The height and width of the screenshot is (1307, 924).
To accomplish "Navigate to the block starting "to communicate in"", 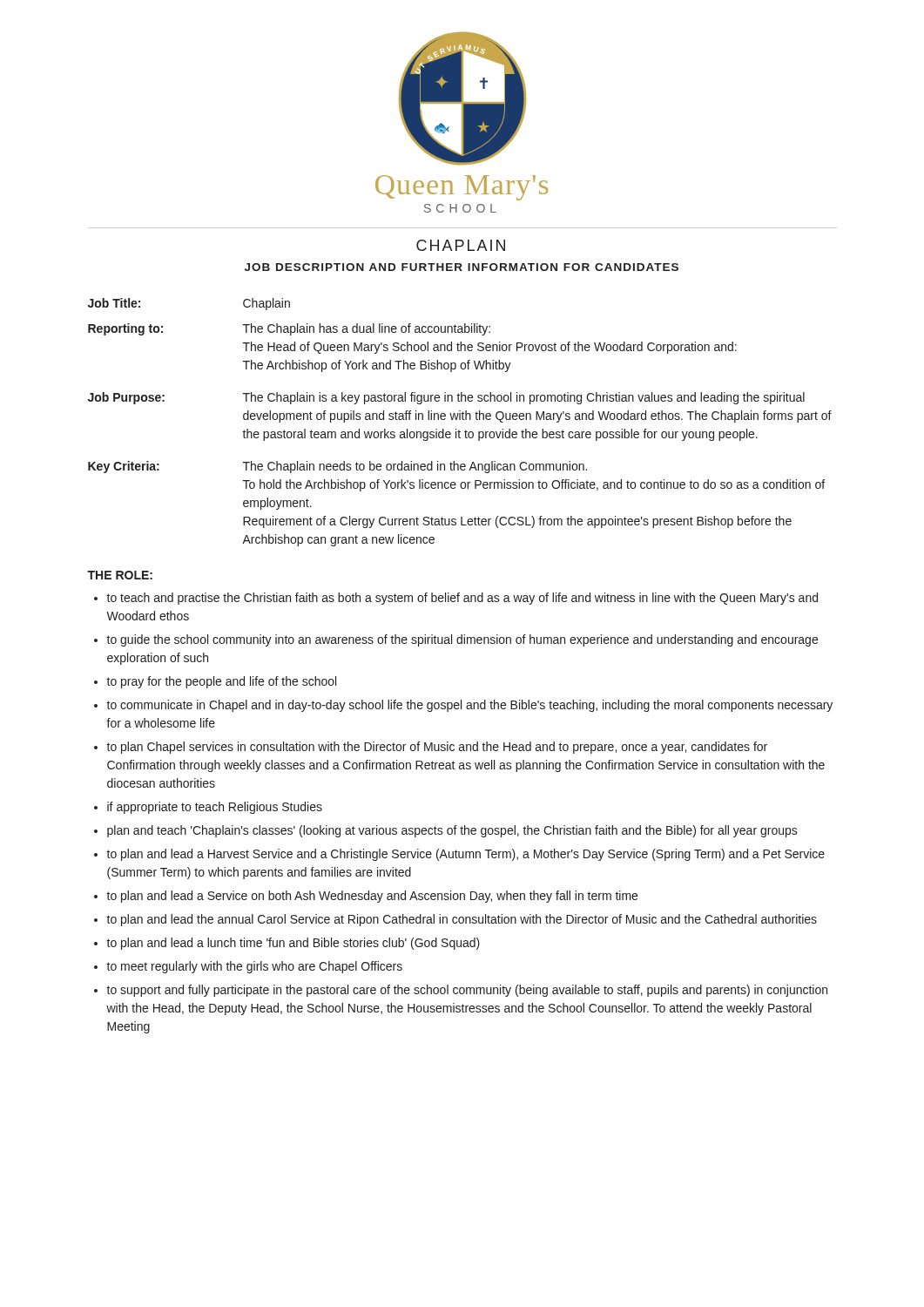I will [470, 714].
